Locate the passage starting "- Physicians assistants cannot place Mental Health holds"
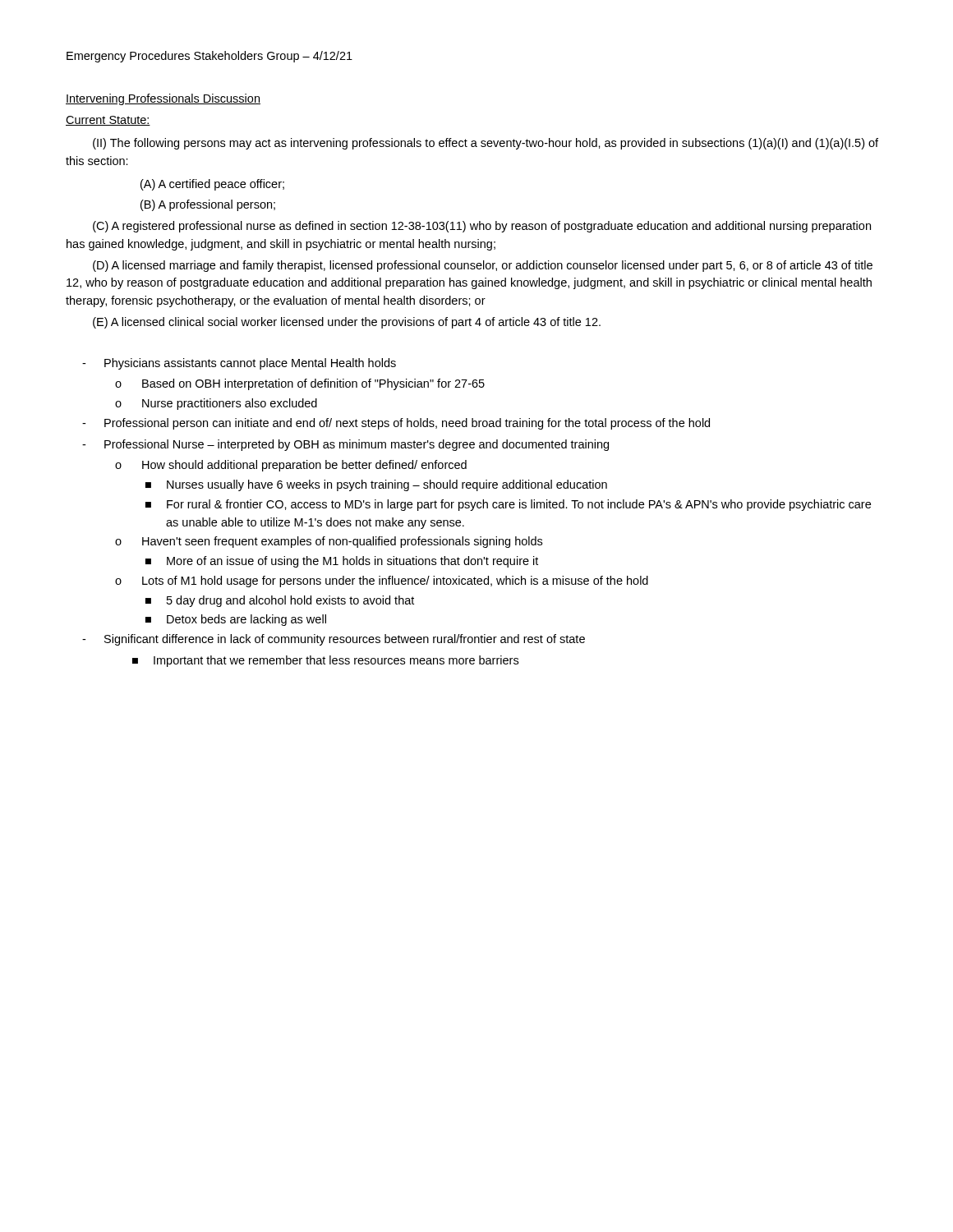Viewport: 953px width, 1232px height. coord(485,384)
